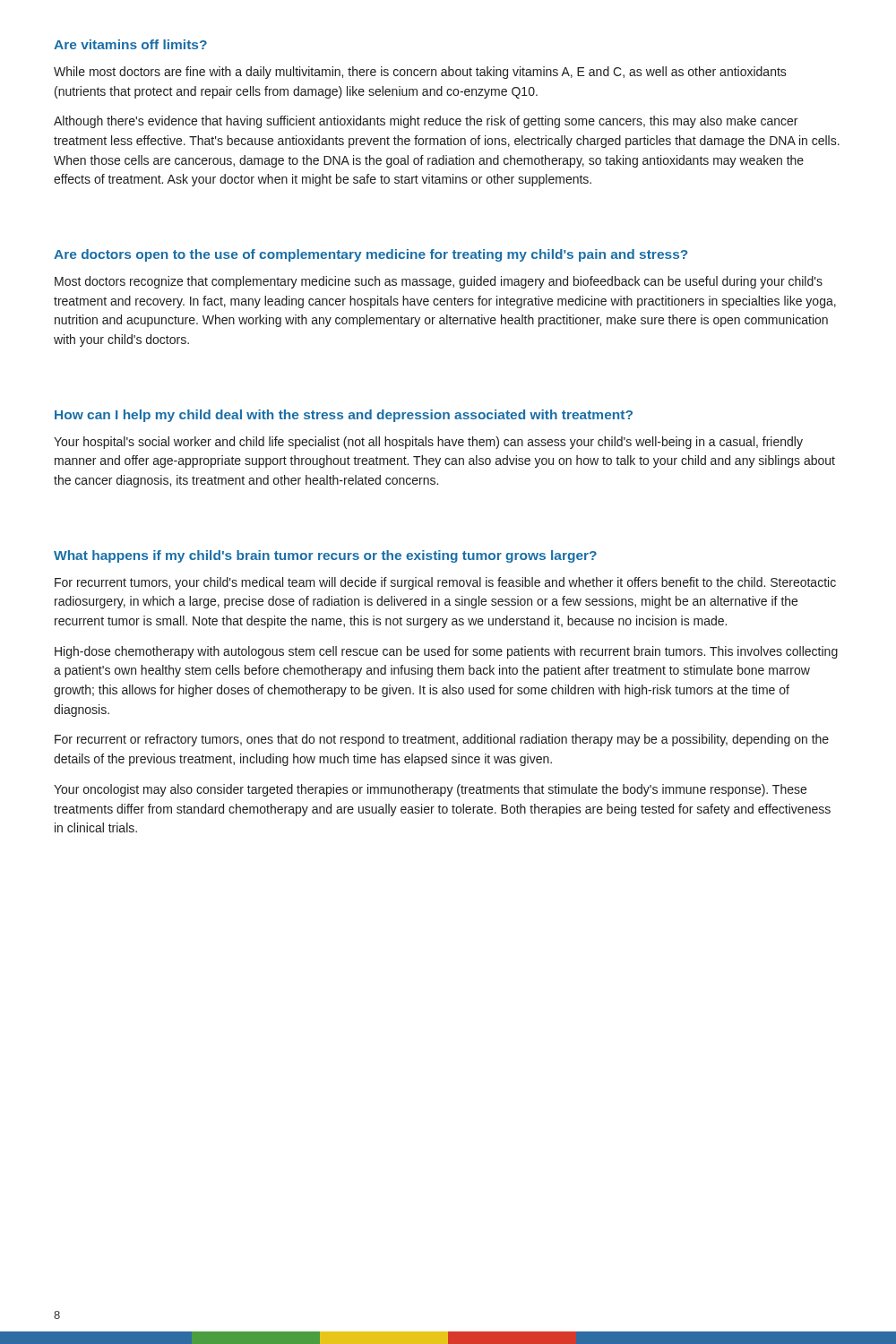Find the text block starting "Your oncologist may"
Viewport: 896px width, 1344px height.
[442, 809]
